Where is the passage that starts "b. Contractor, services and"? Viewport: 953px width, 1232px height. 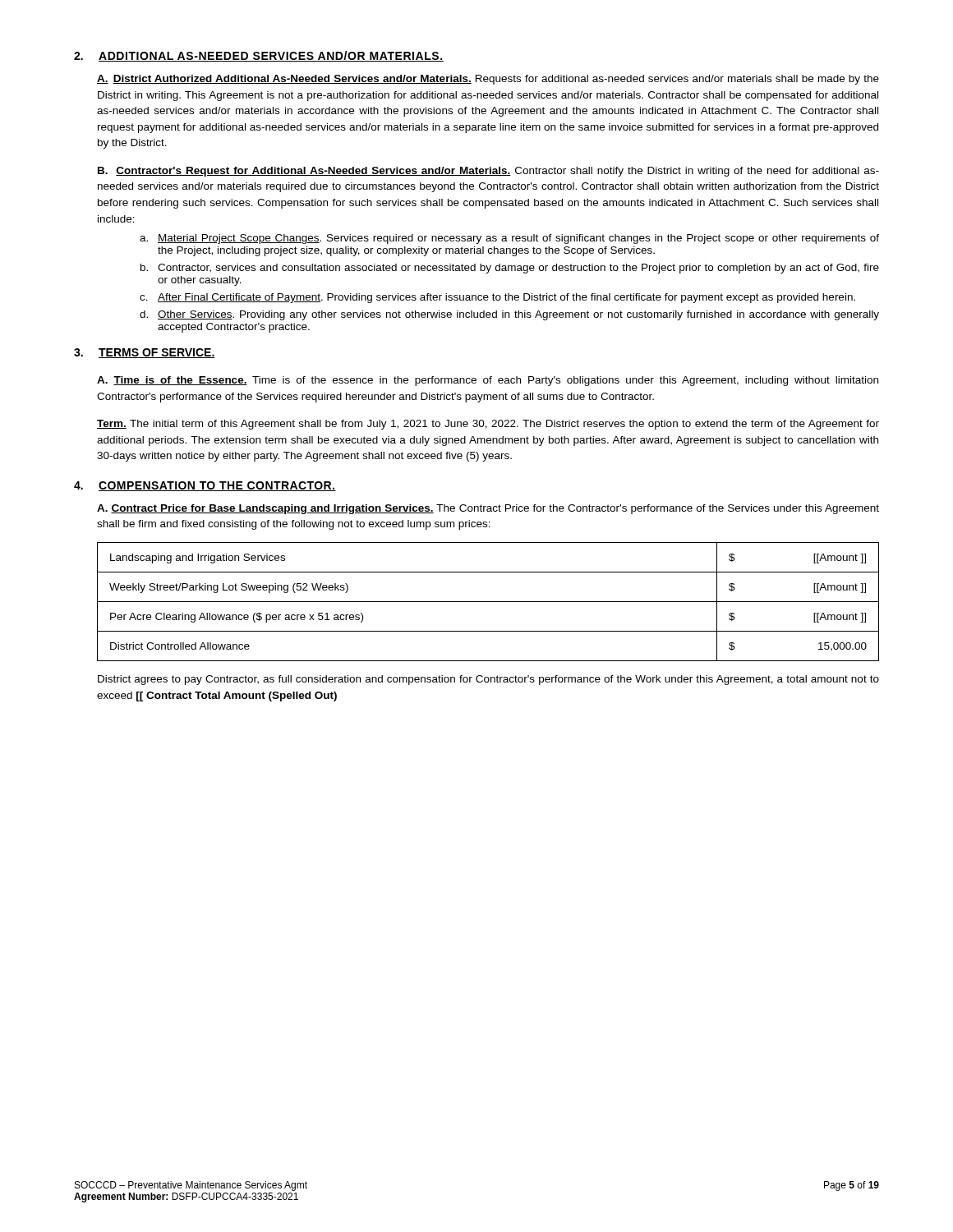click(x=509, y=274)
